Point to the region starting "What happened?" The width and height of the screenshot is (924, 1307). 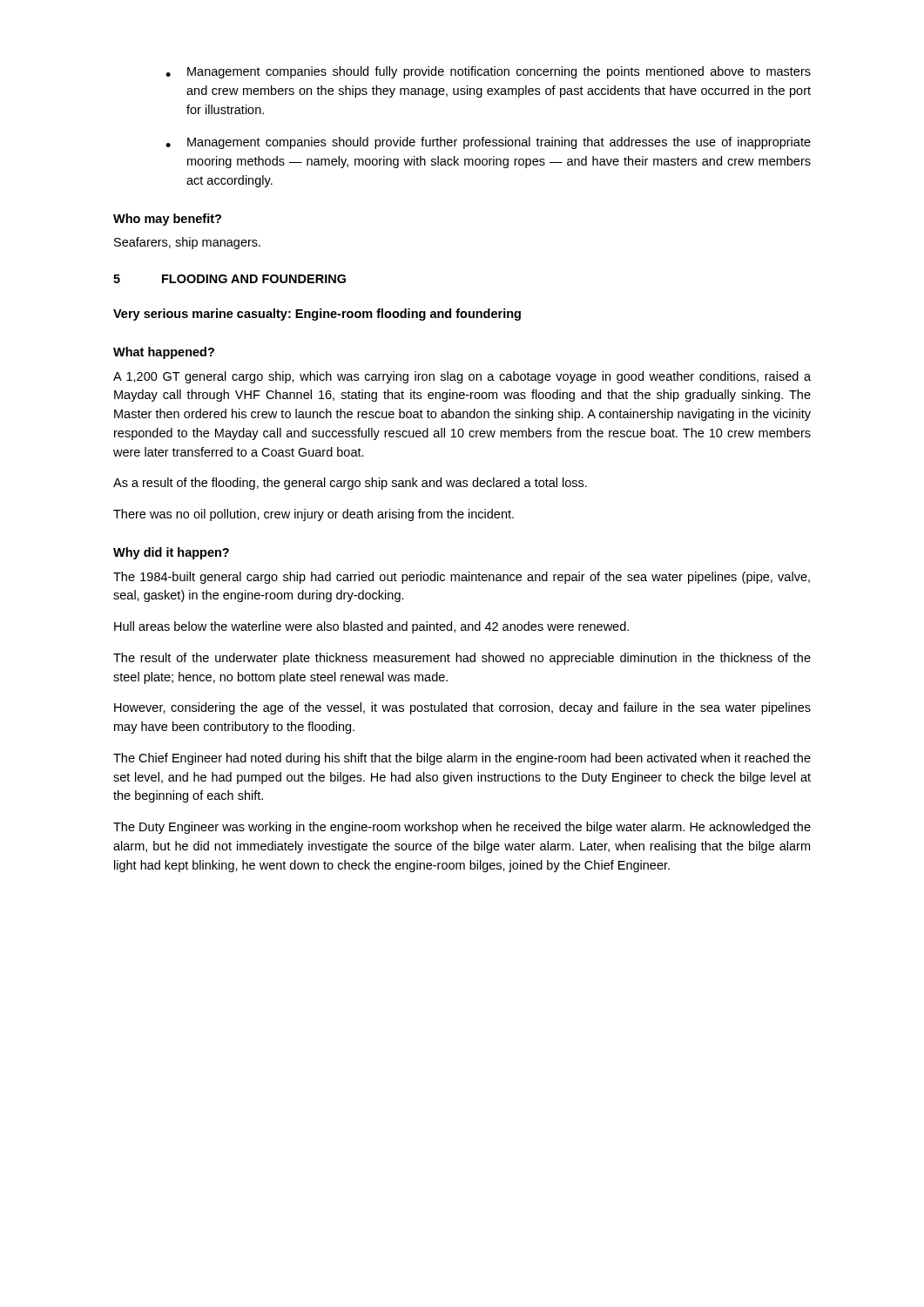tap(164, 352)
